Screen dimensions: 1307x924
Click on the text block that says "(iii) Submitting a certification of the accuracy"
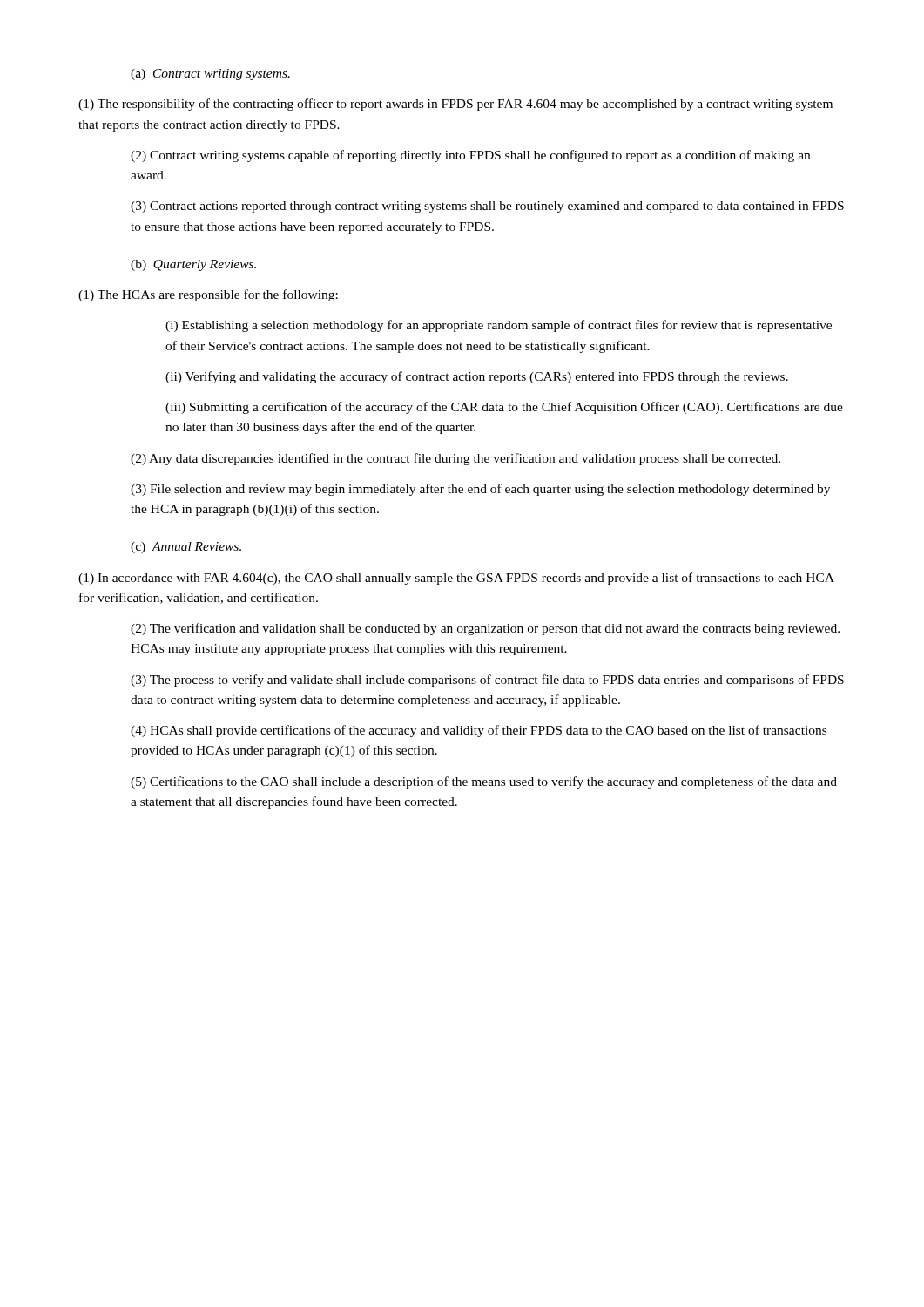(506, 417)
